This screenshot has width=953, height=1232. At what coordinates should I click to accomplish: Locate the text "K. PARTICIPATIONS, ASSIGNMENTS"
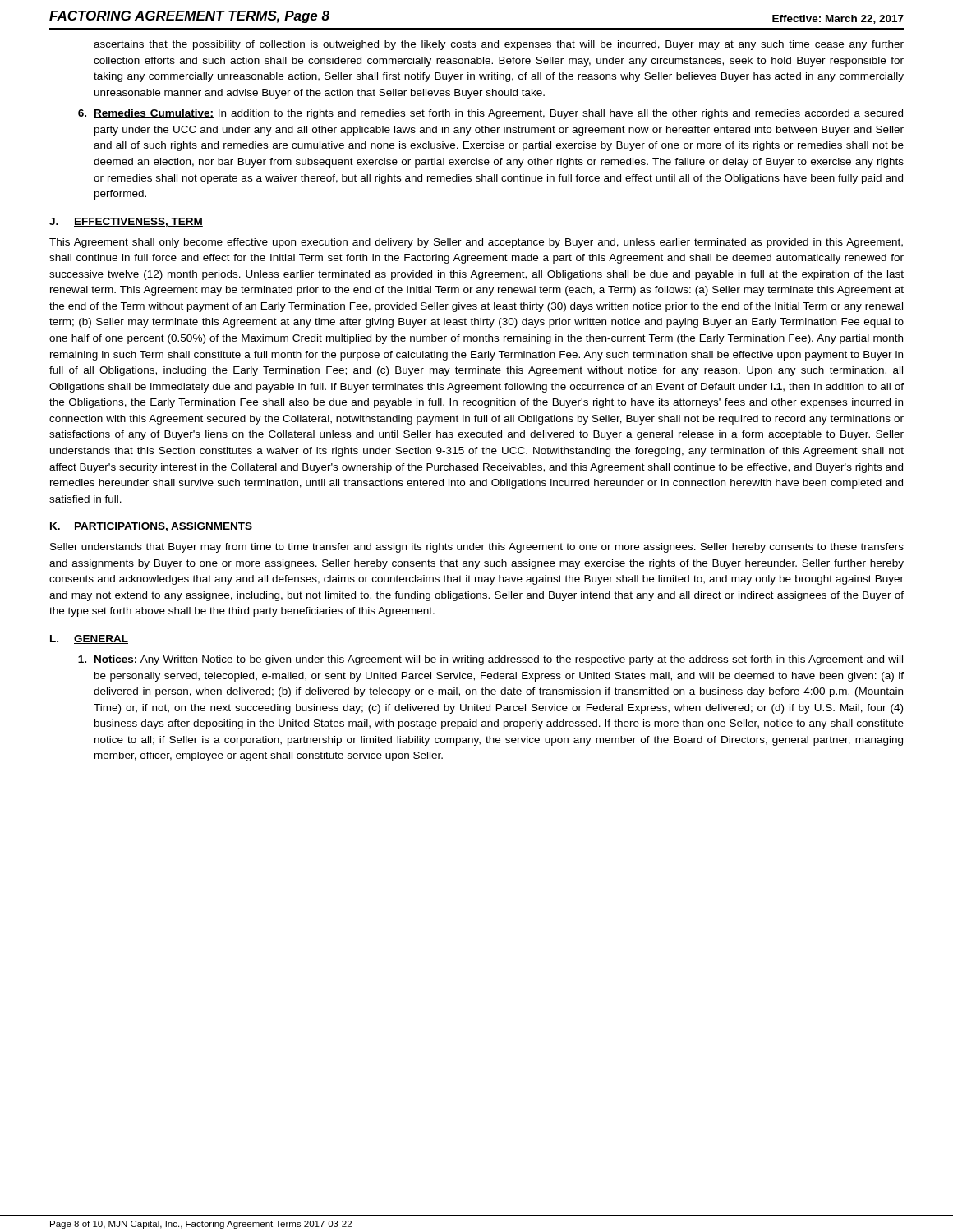[x=151, y=527]
